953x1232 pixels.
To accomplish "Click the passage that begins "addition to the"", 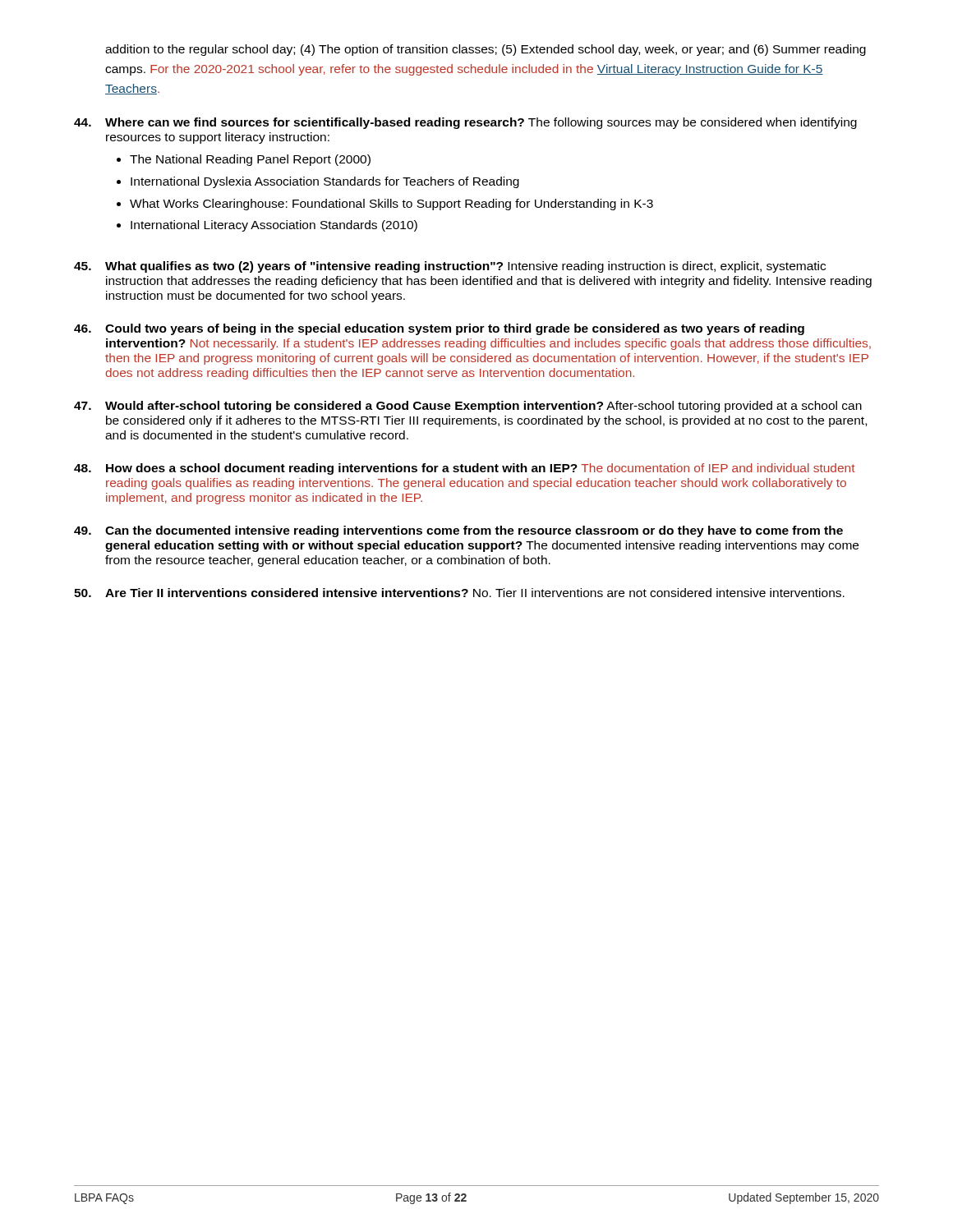I will tap(486, 69).
